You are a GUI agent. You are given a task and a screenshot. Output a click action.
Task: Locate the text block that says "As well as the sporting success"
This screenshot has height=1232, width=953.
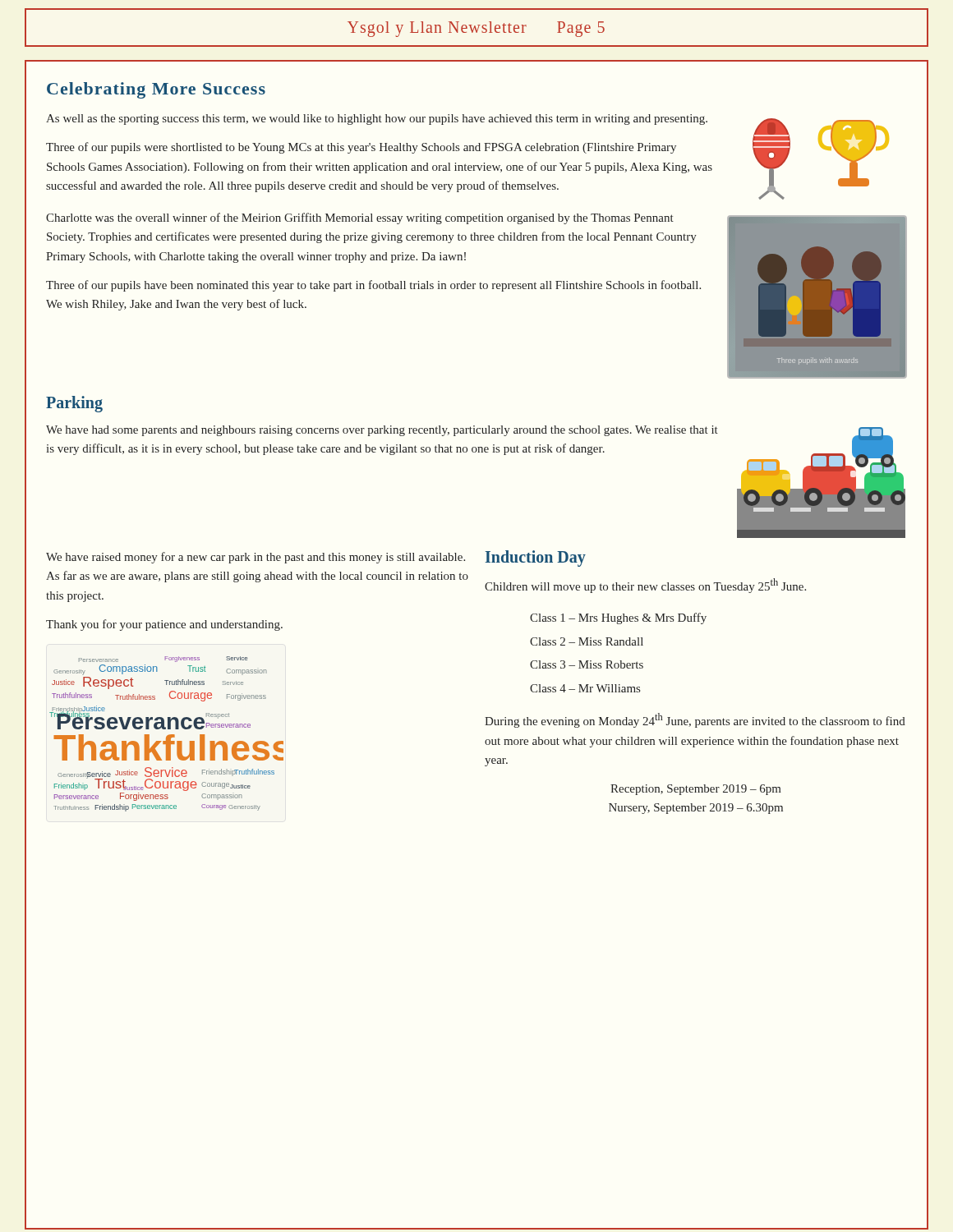[x=377, y=118]
